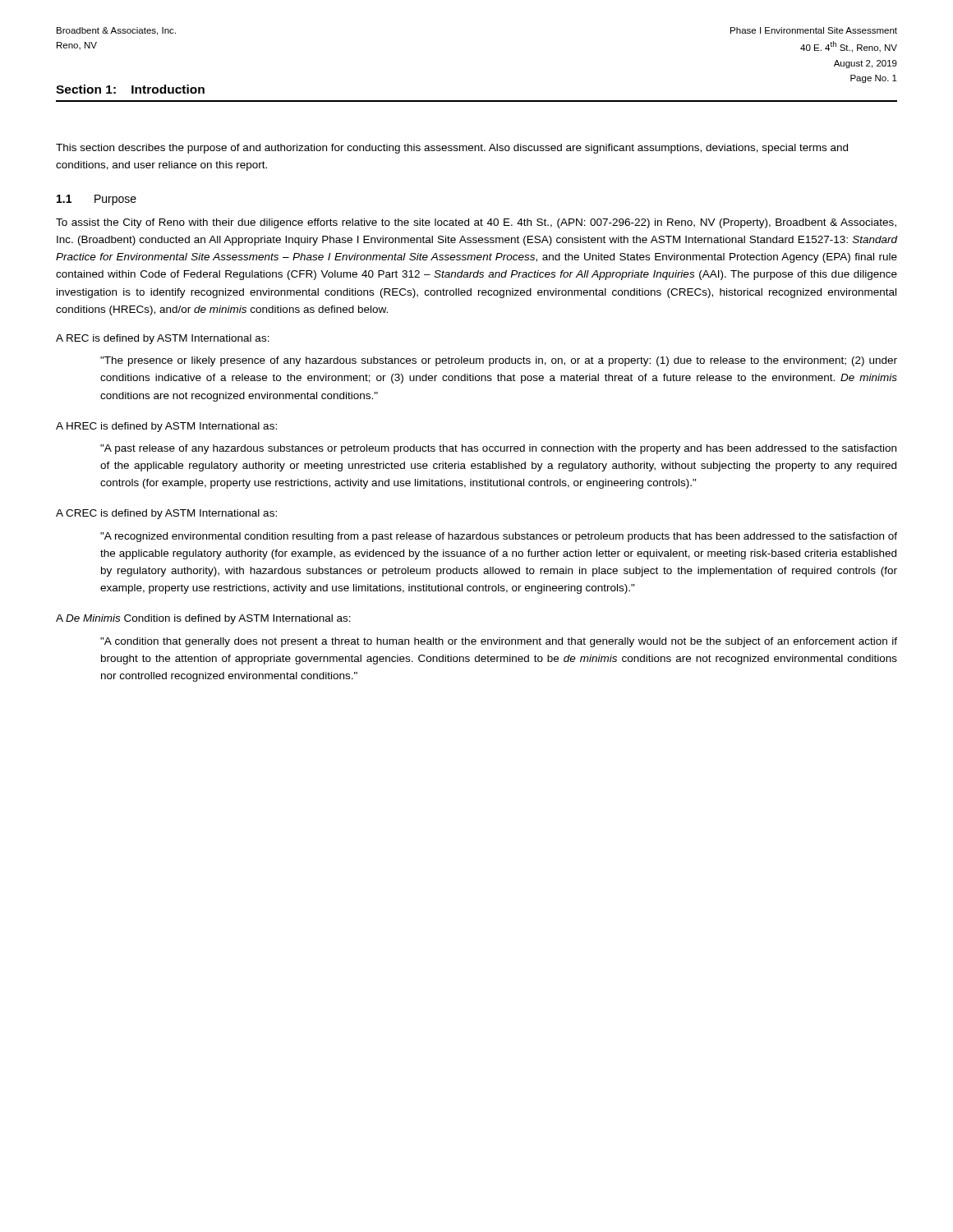Find the text block that says ""A condition that generally"
Screen dimensions: 1232x953
(499, 658)
